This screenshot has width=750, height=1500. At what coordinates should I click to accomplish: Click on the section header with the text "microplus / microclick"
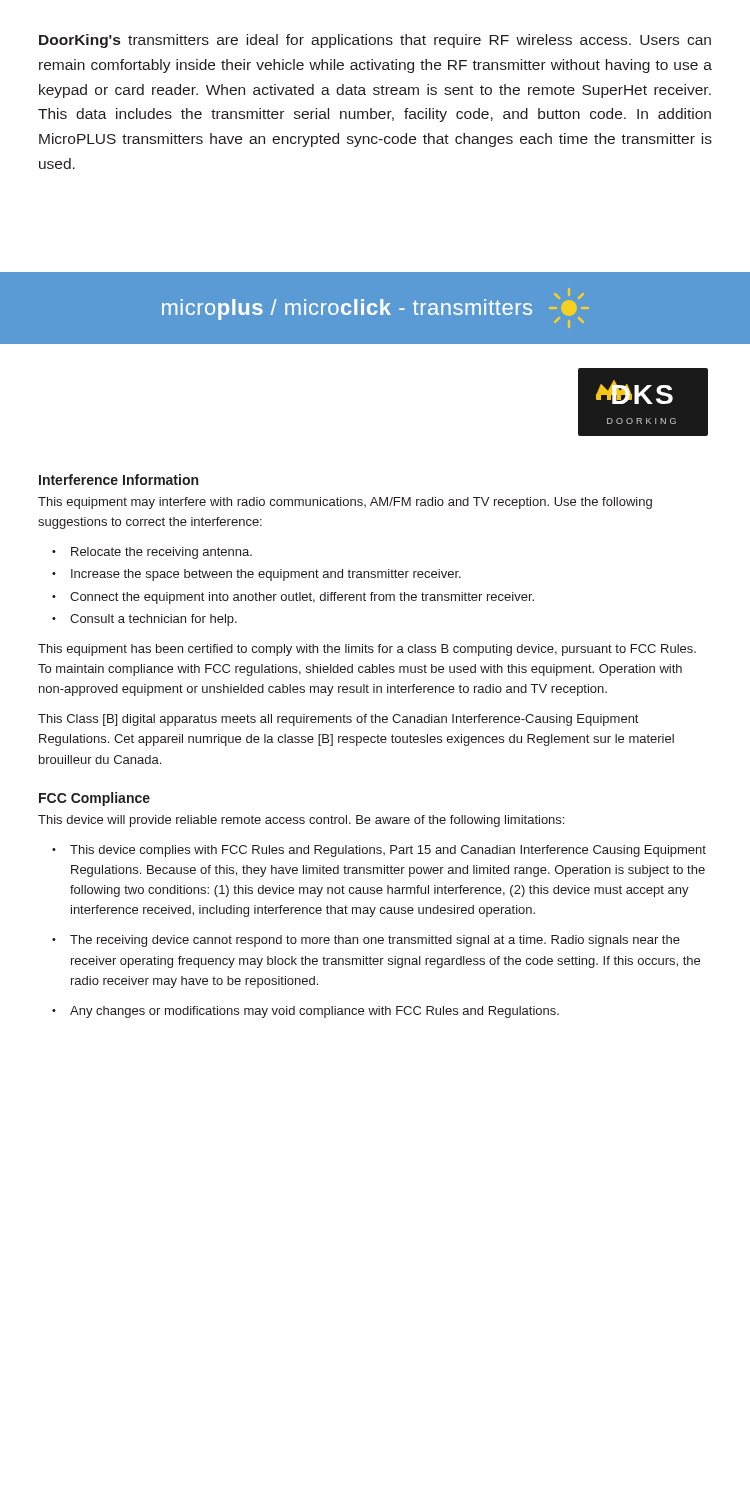(x=347, y=308)
